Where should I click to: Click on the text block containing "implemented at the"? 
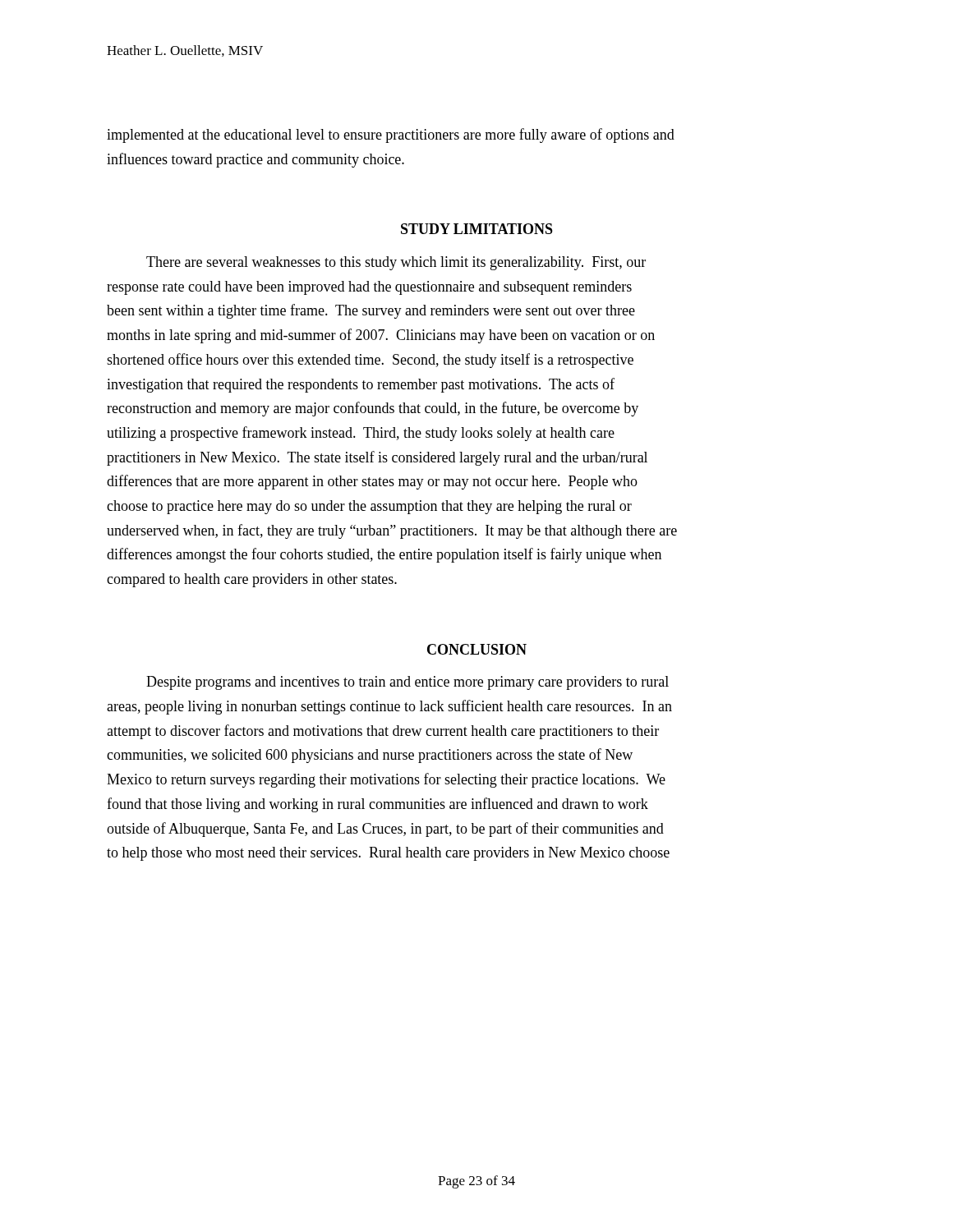pos(476,148)
